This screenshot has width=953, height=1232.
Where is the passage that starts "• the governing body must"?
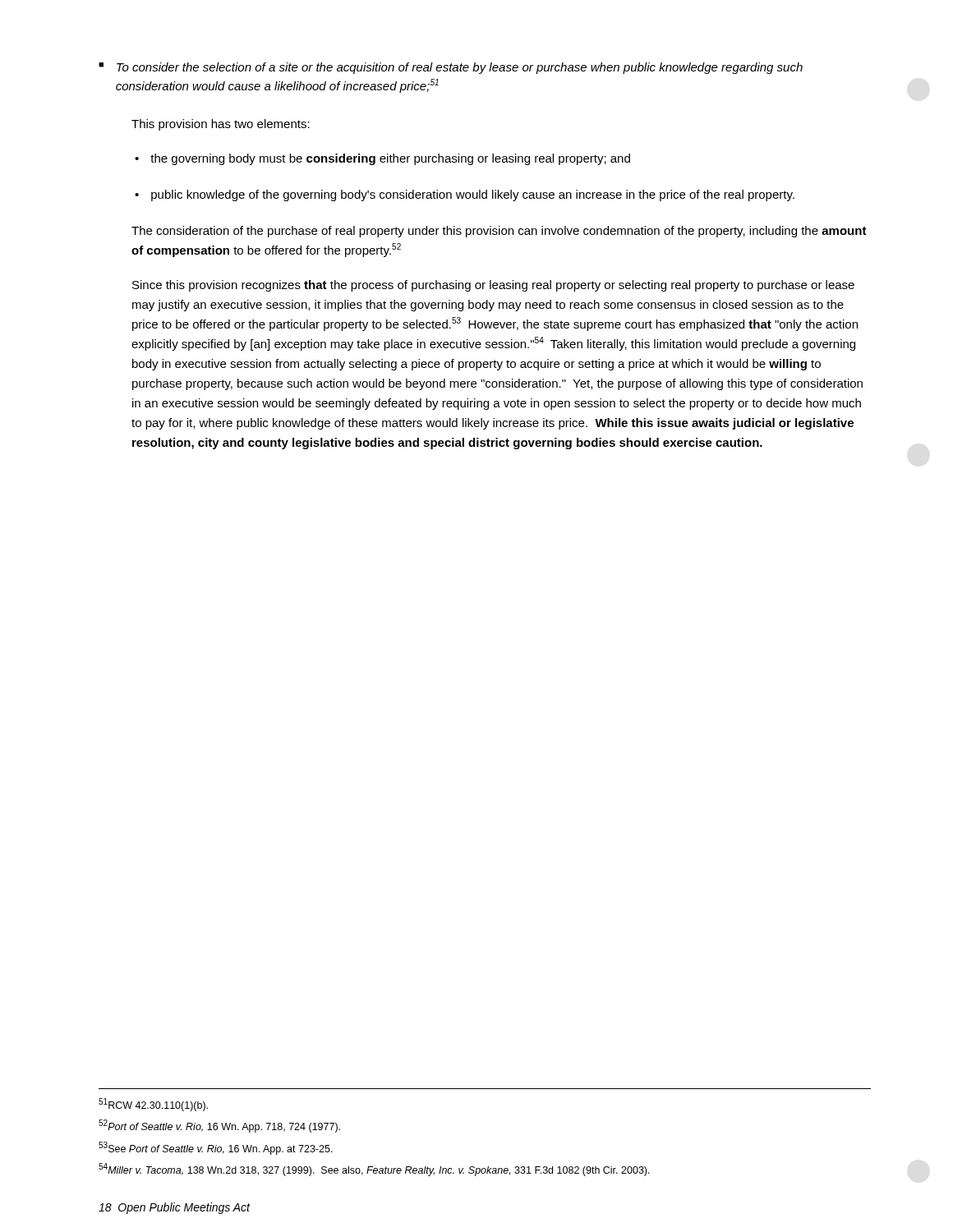pyautogui.click(x=383, y=158)
